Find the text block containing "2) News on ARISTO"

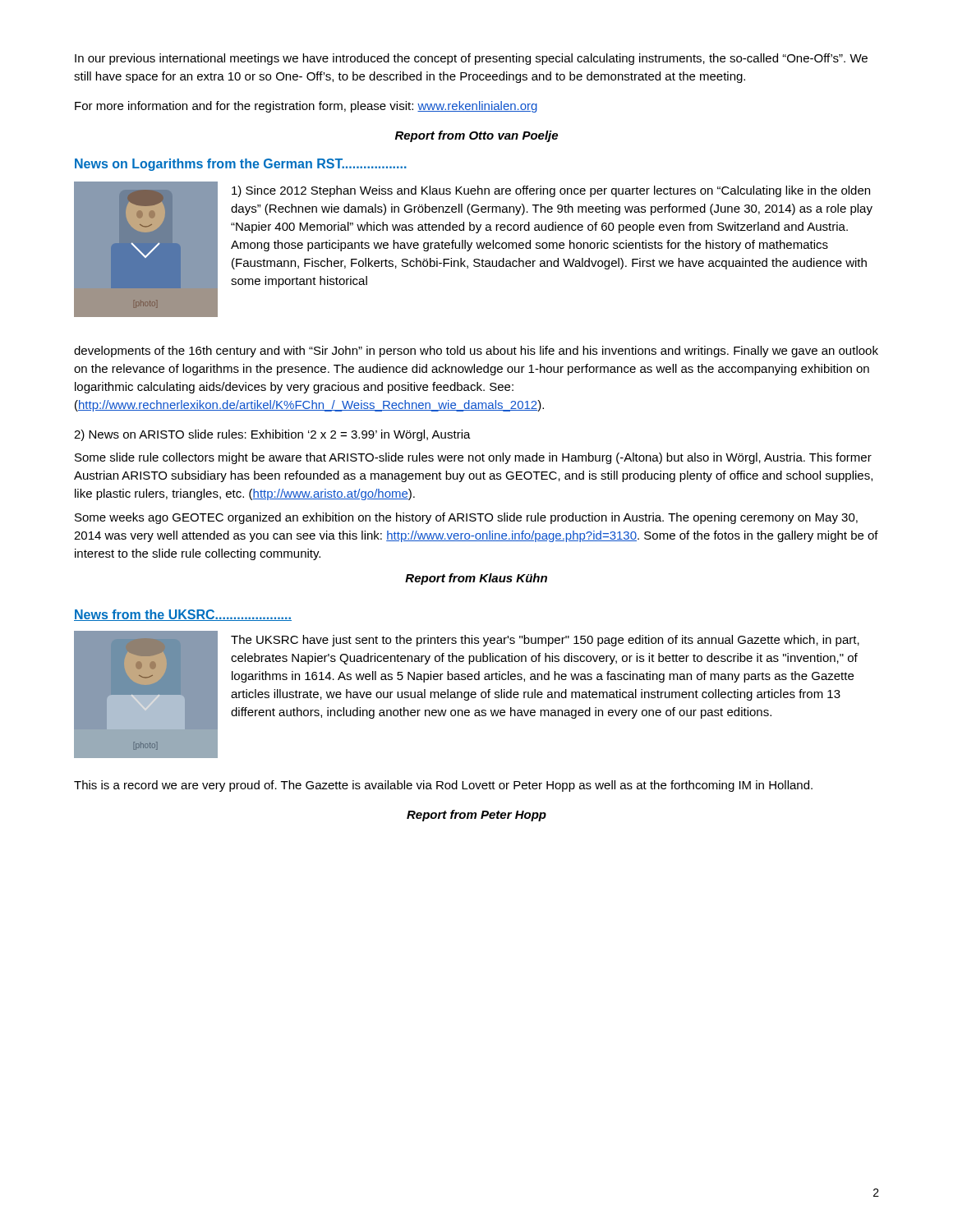(x=272, y=434)
